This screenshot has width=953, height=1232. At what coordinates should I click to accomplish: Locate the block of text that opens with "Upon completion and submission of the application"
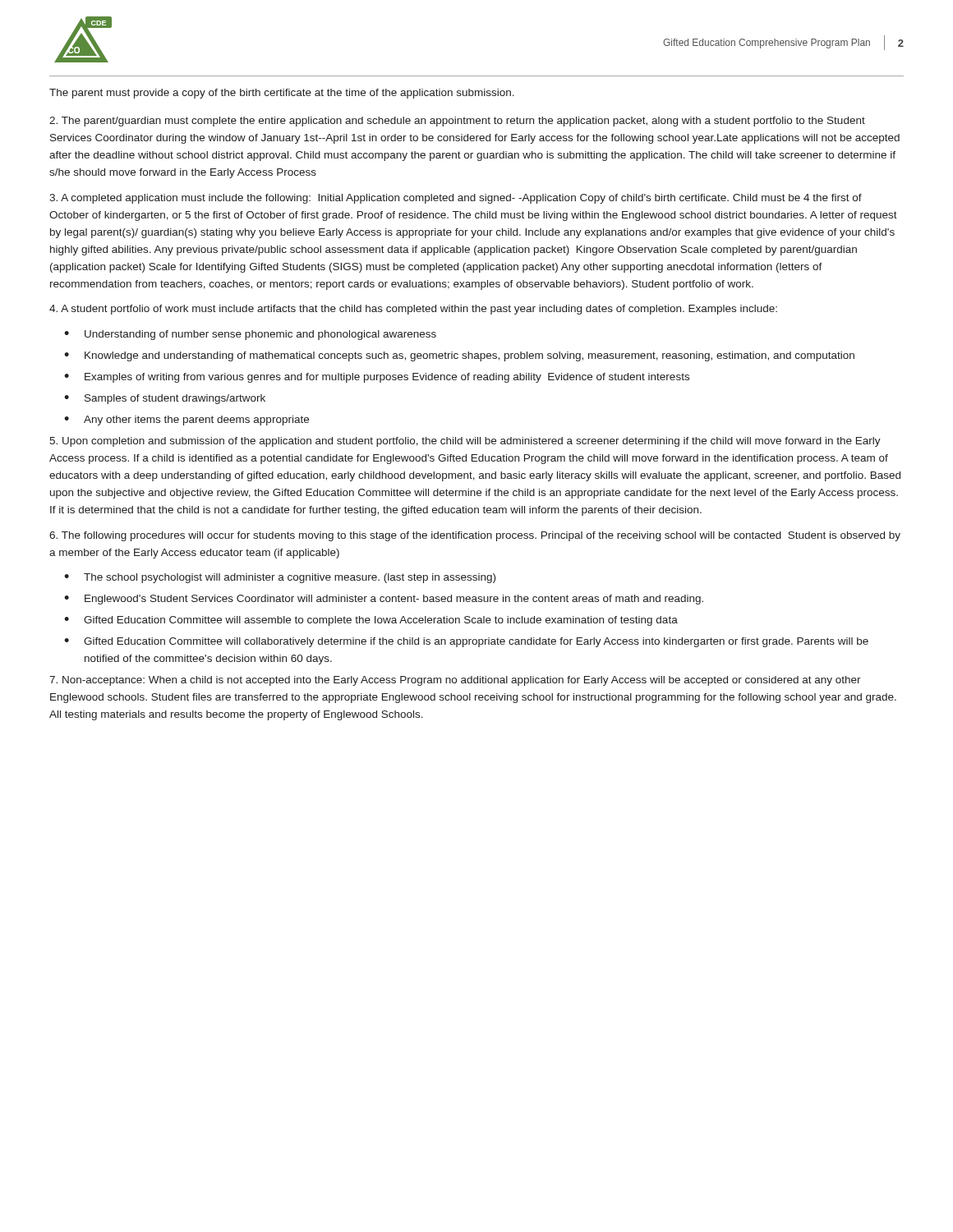475,475
